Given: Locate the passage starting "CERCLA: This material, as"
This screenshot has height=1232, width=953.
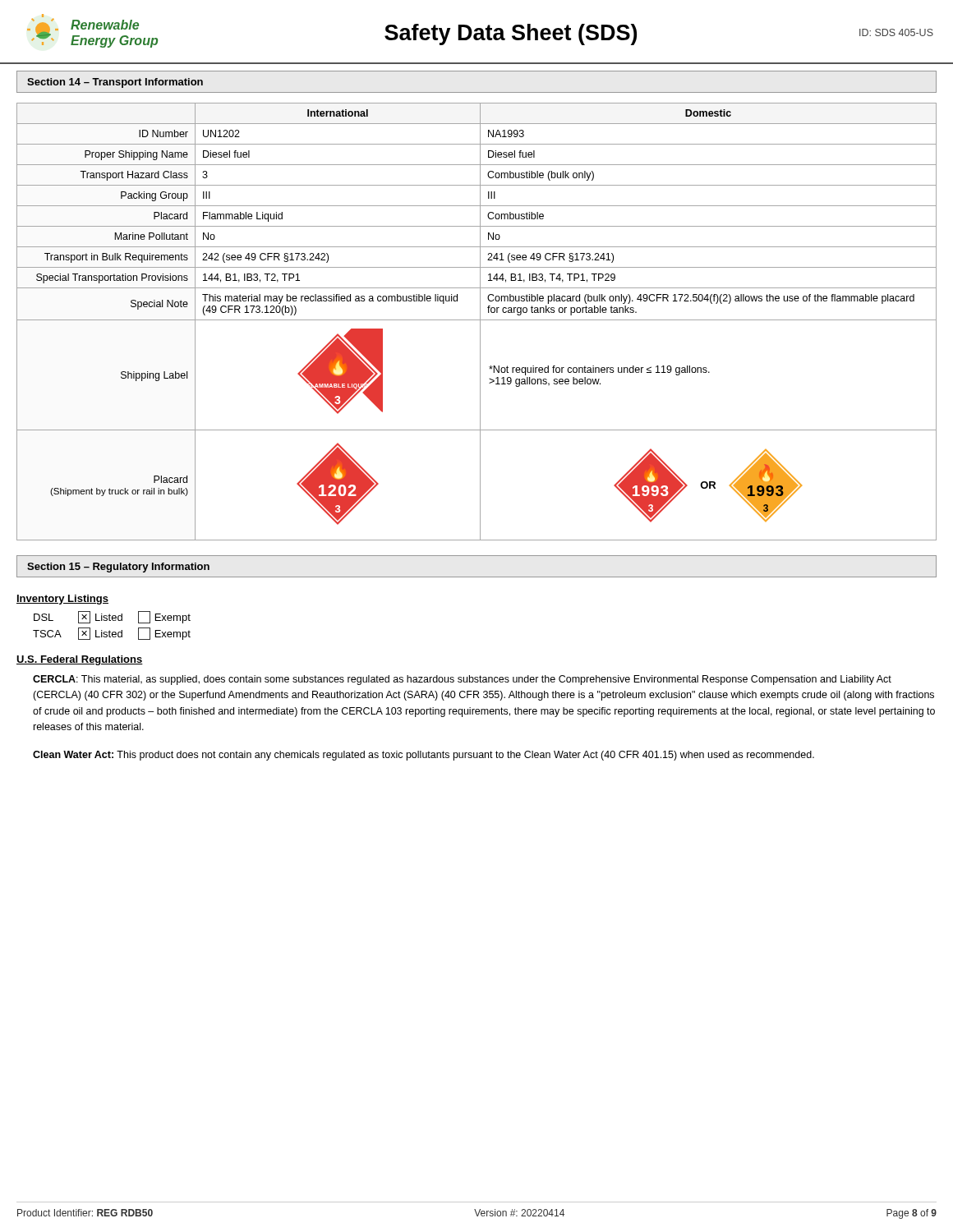Looking at the screenshot, I should pyautogui.click(x=484, y=703).
